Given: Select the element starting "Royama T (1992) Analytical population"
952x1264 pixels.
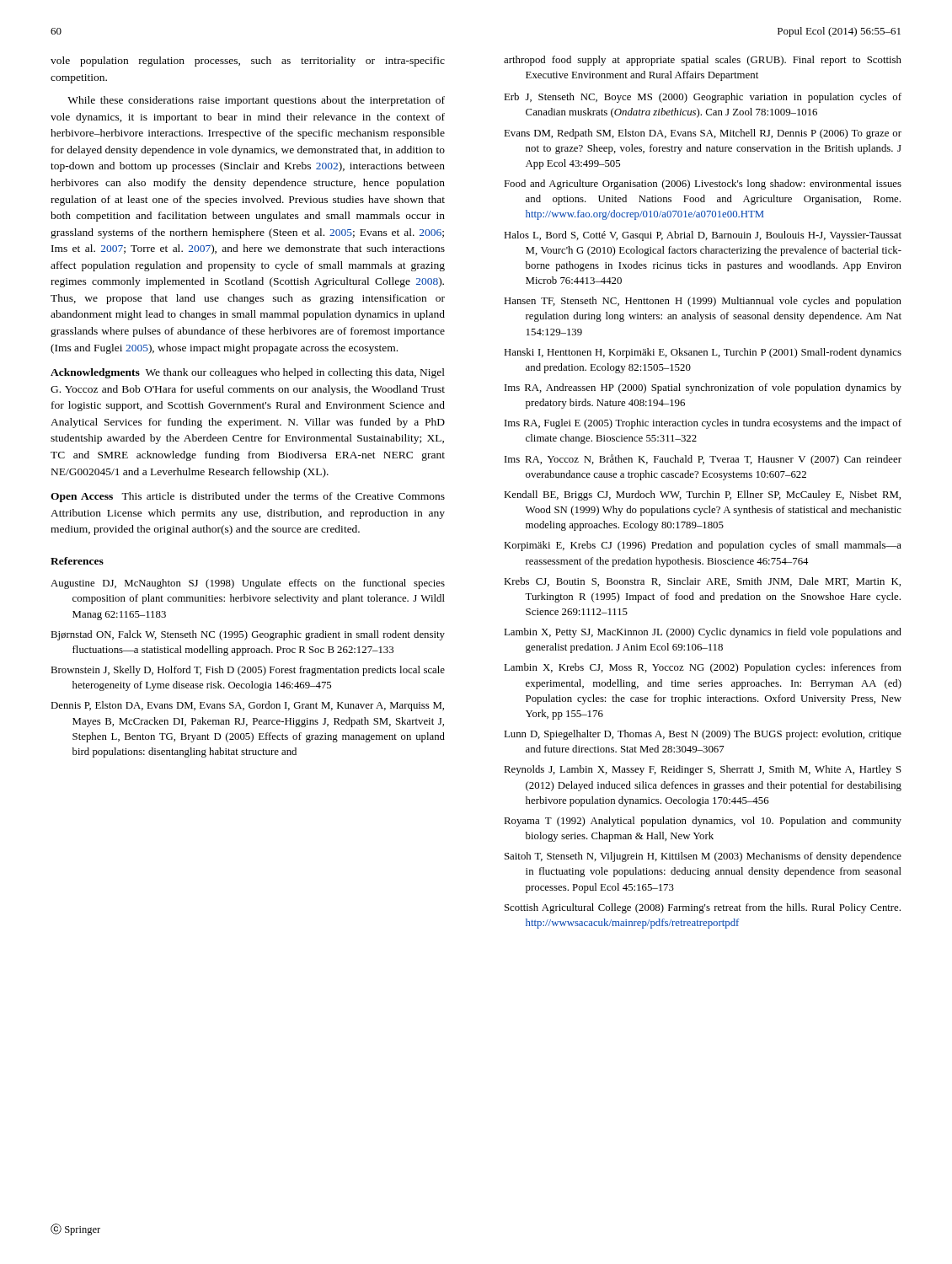Looking at the screenshot, I should (x=703, y=828).
